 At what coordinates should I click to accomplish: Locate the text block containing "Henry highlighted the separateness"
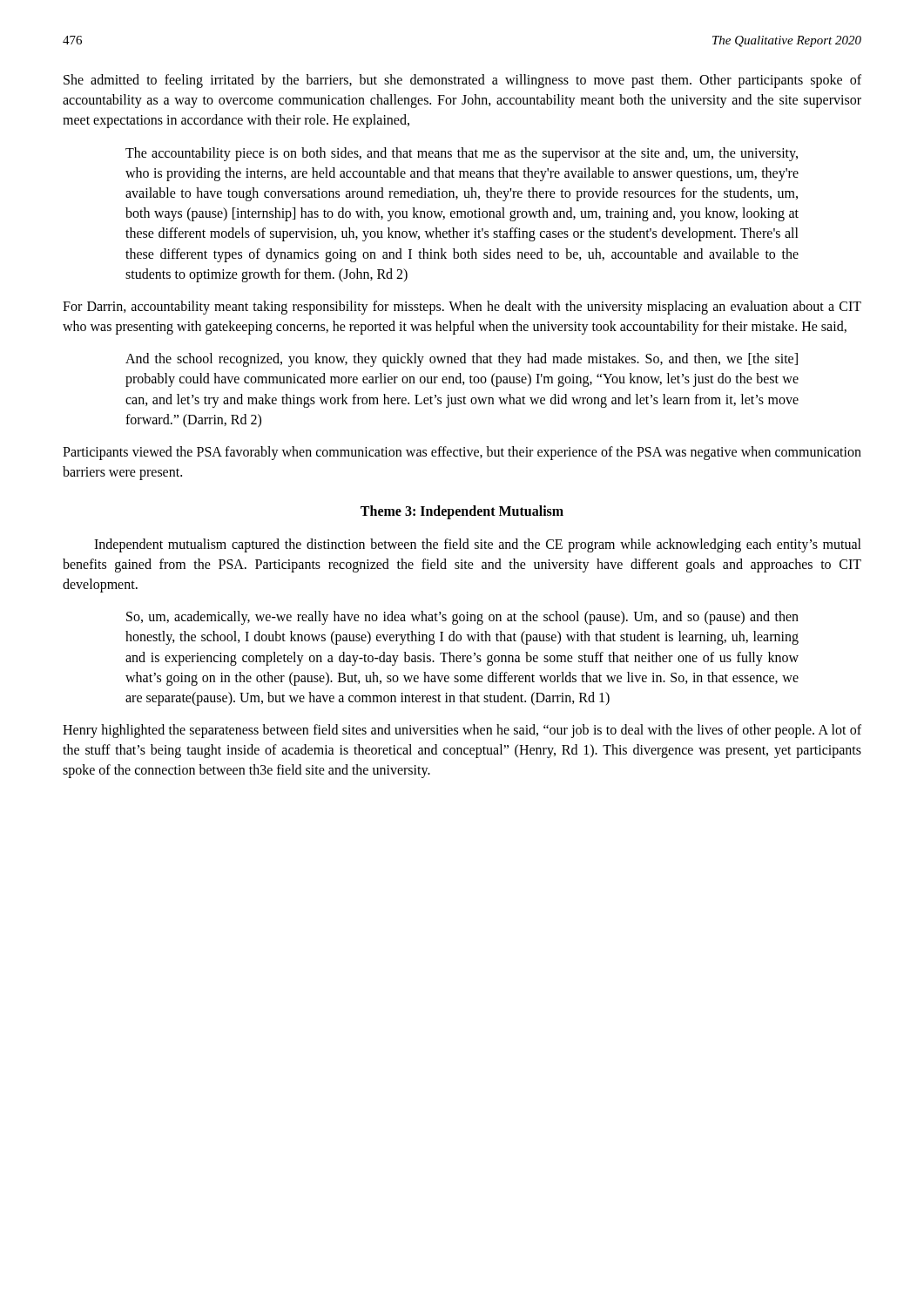(x=462, y=750)
